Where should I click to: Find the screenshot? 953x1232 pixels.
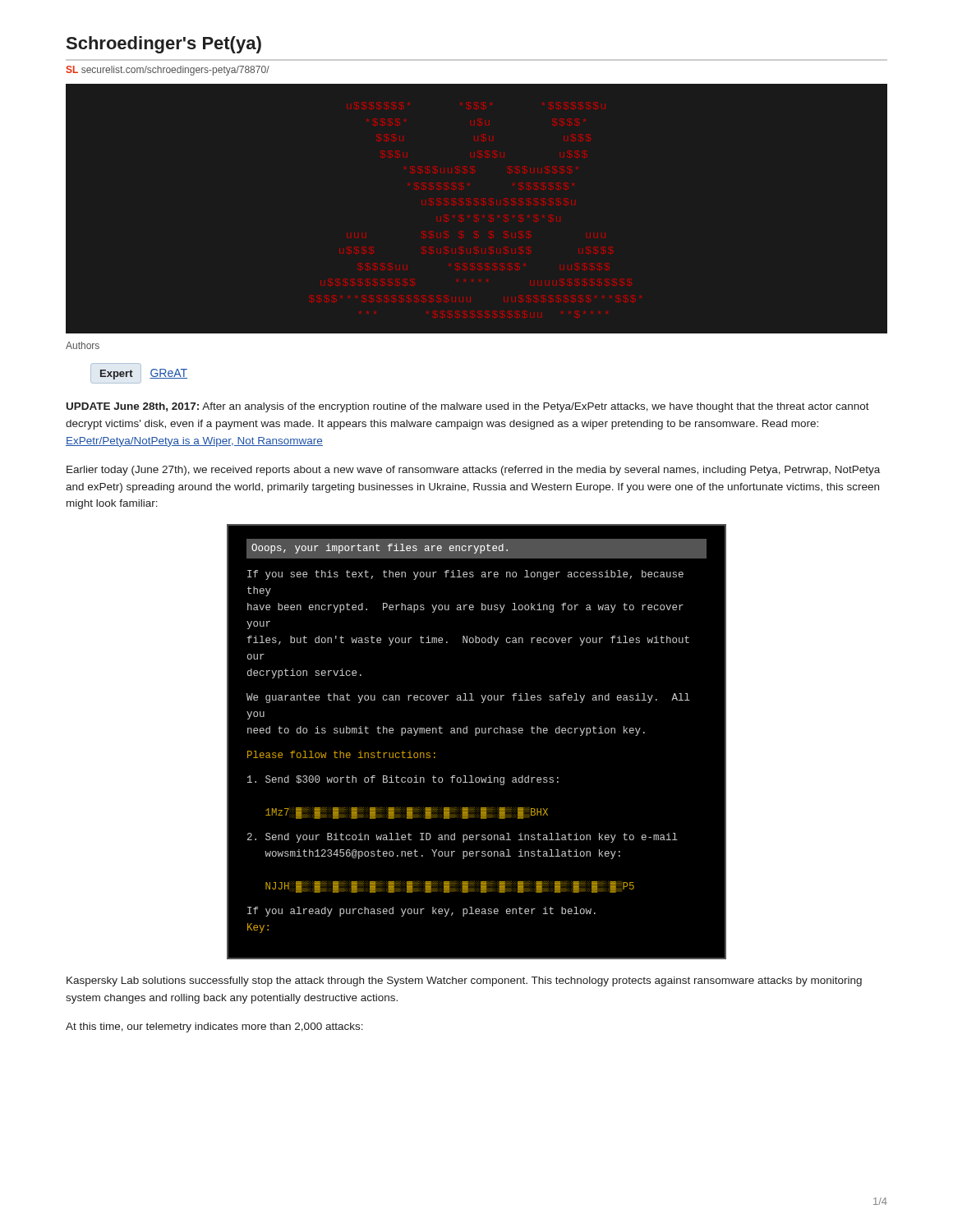[x=476, y=742]
